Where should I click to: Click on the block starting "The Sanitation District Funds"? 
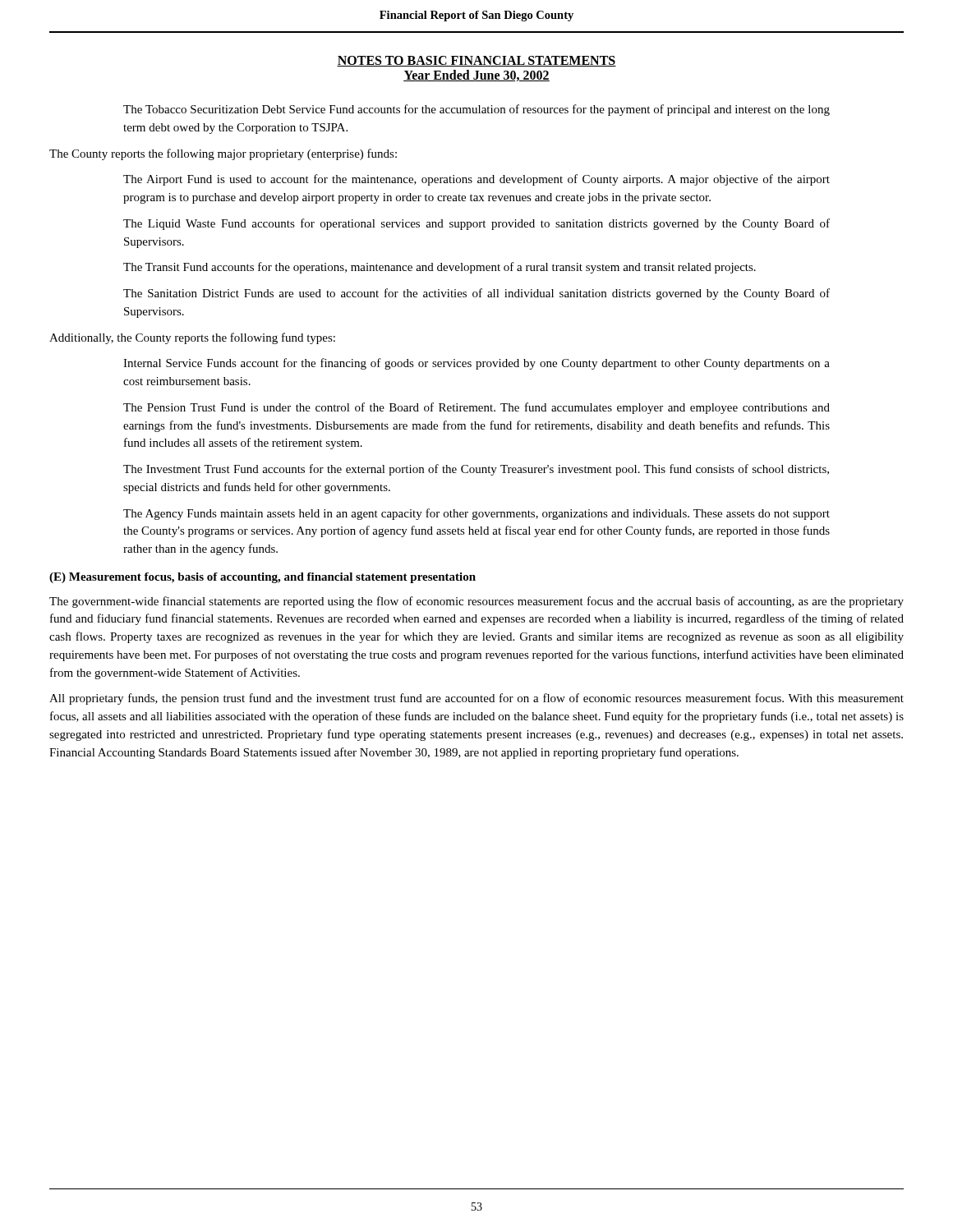click(x=476, y=302)
